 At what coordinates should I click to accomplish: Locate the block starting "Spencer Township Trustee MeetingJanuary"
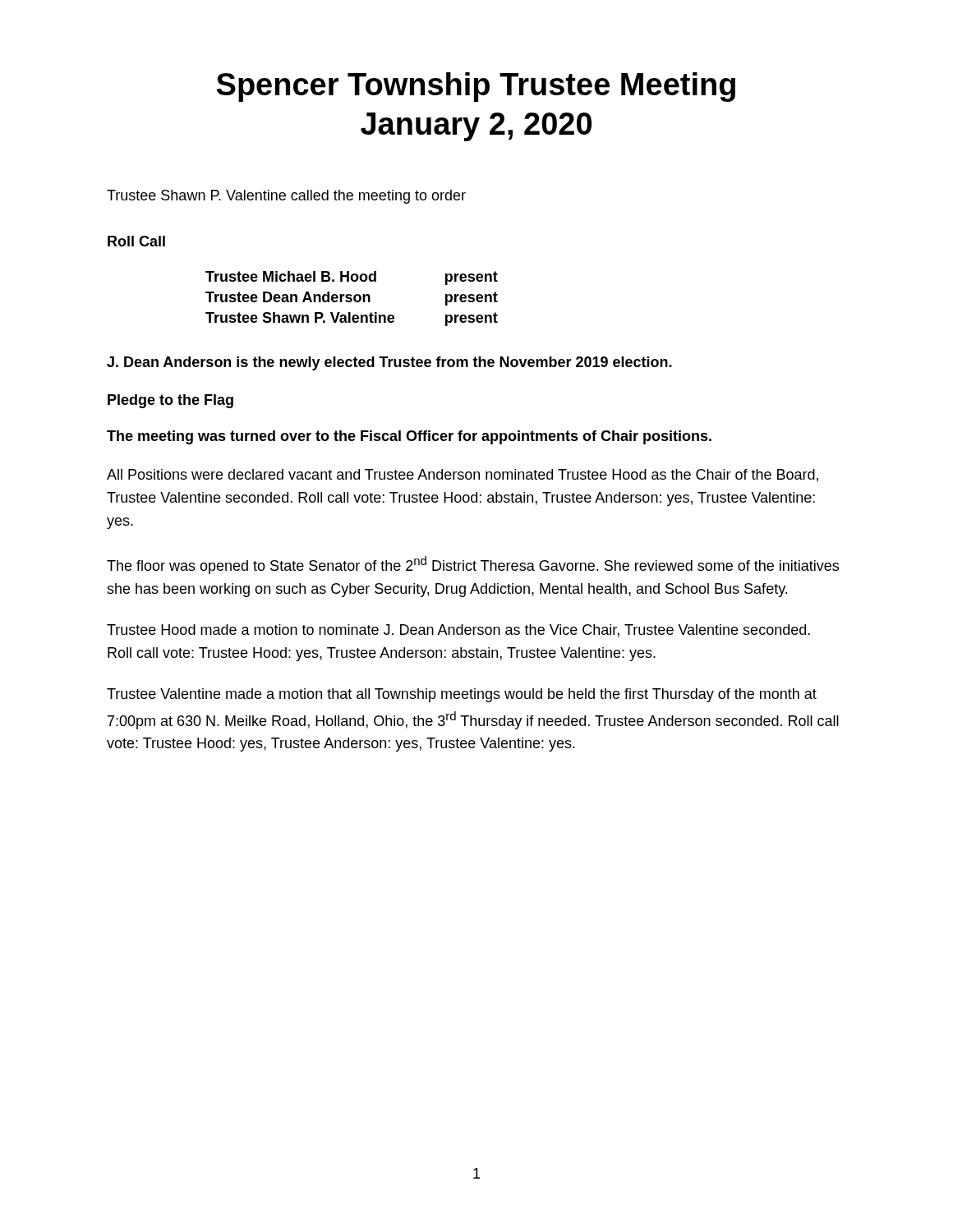point(476,105)
